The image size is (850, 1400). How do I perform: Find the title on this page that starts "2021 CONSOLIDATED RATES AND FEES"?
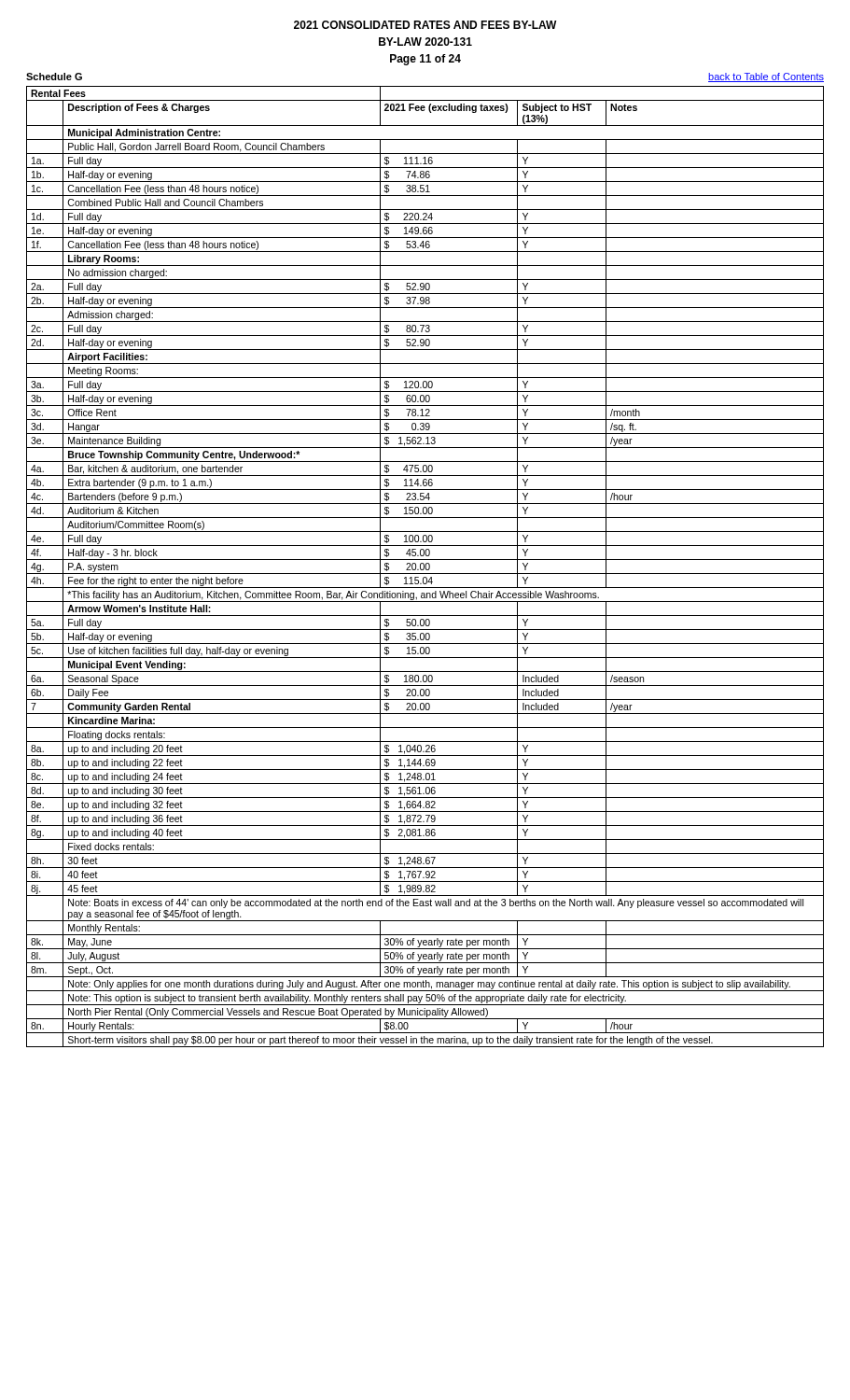click(x=425, y=42)
